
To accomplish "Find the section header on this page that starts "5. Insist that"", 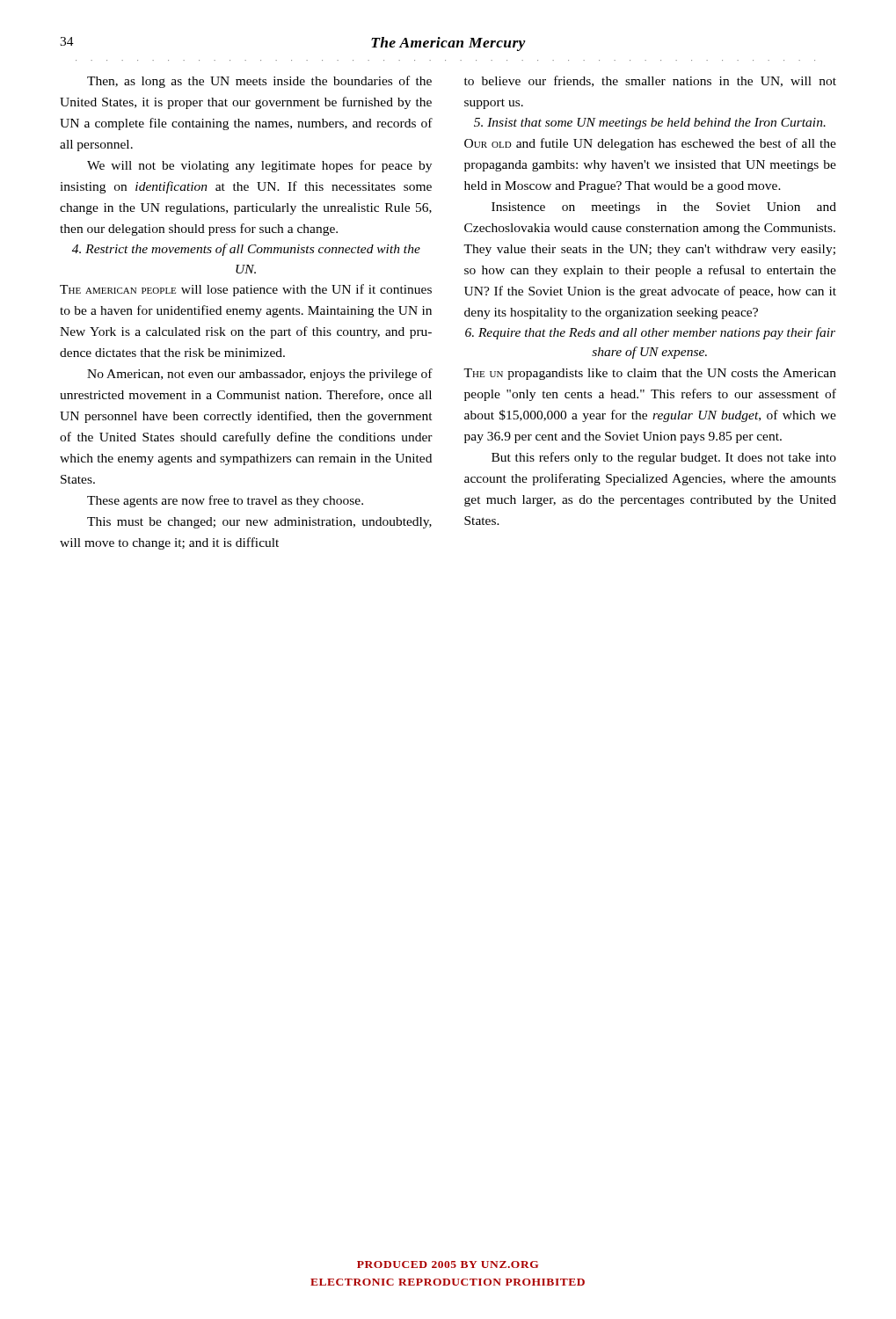I will point(650,122).
